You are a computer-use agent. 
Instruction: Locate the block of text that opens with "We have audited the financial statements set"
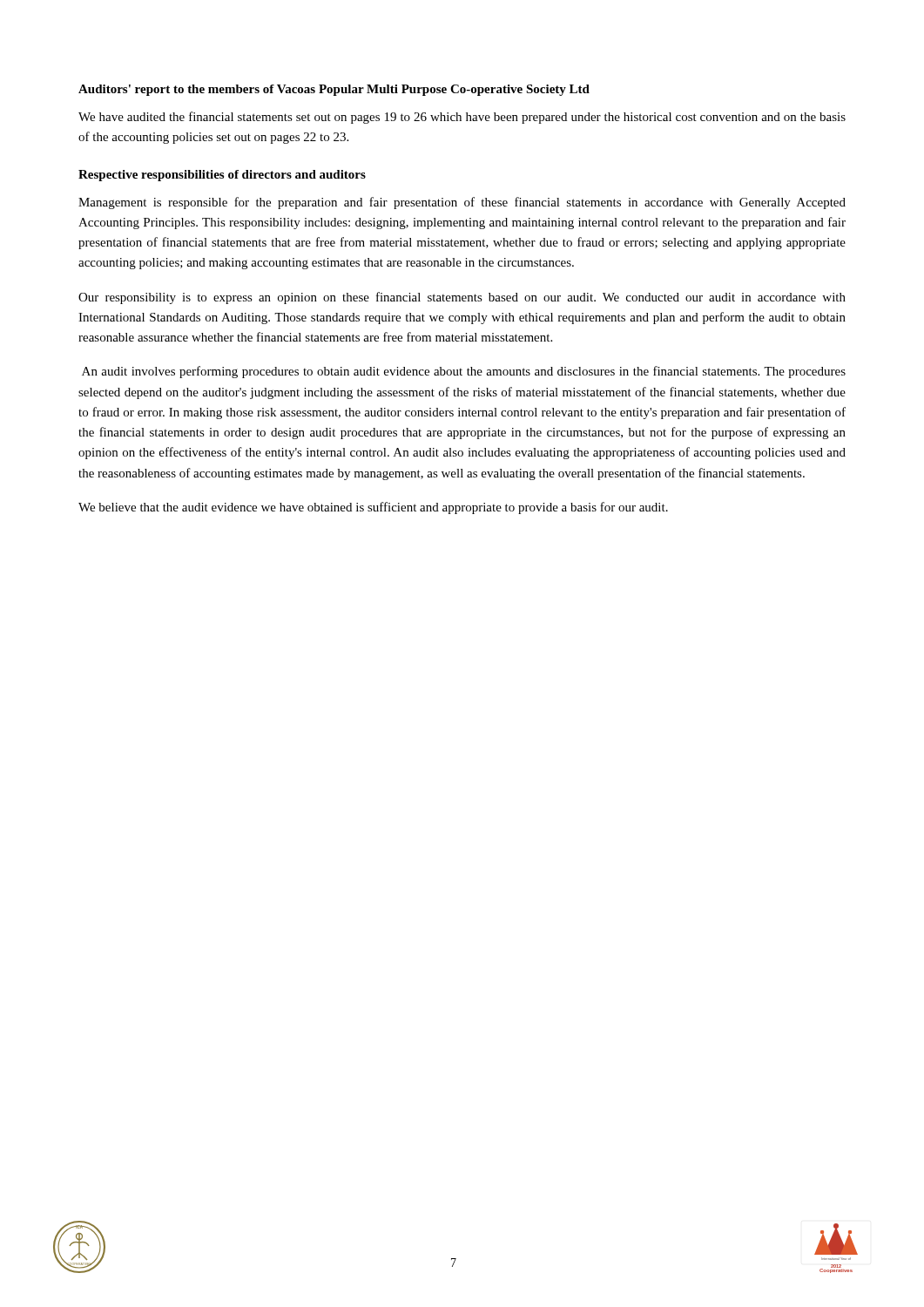click(x=462, y=127)
